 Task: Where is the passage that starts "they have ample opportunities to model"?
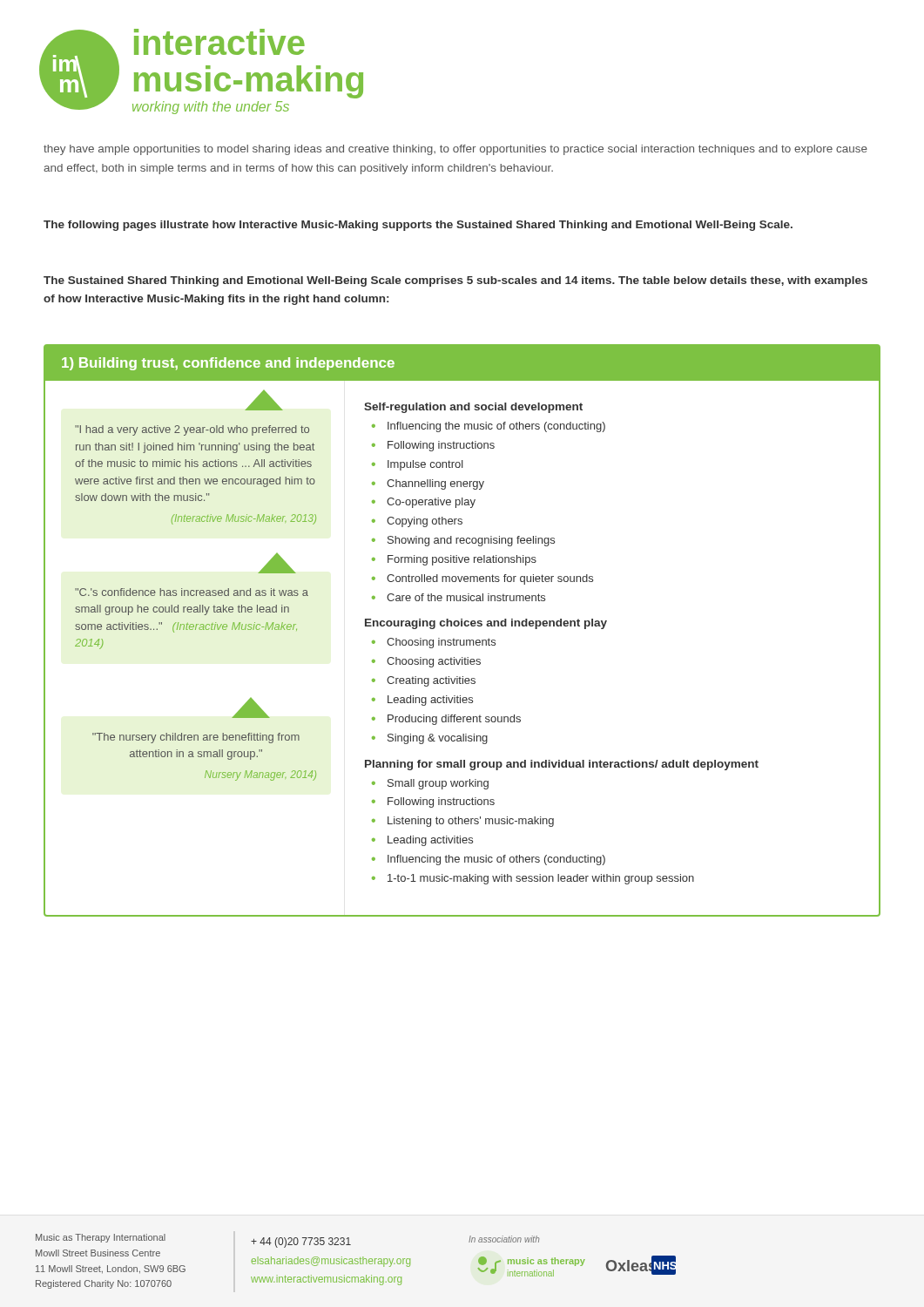(x=455, y=158)
